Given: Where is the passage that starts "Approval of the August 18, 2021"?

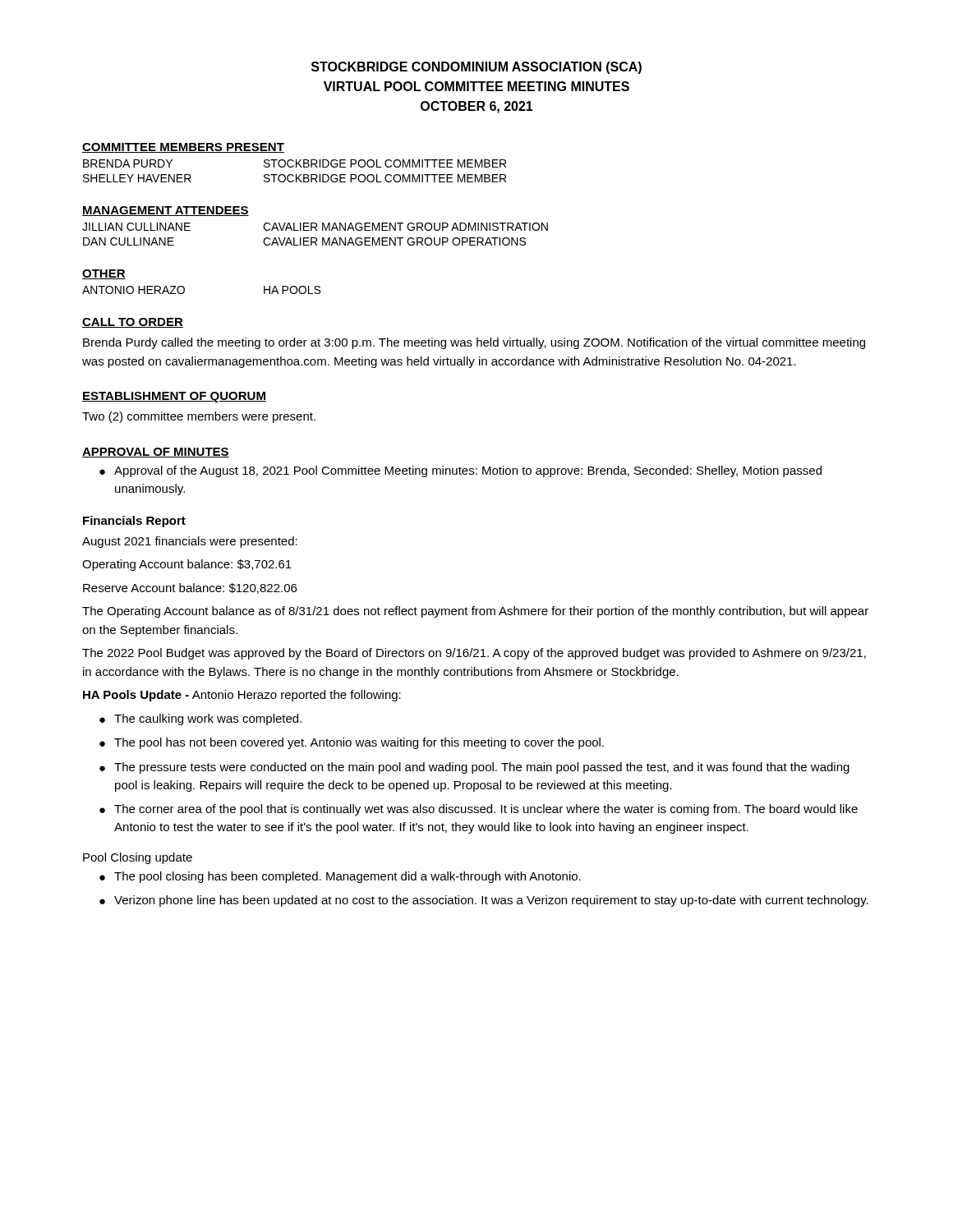Looking at the screenshot, I should tap(493, 480).
